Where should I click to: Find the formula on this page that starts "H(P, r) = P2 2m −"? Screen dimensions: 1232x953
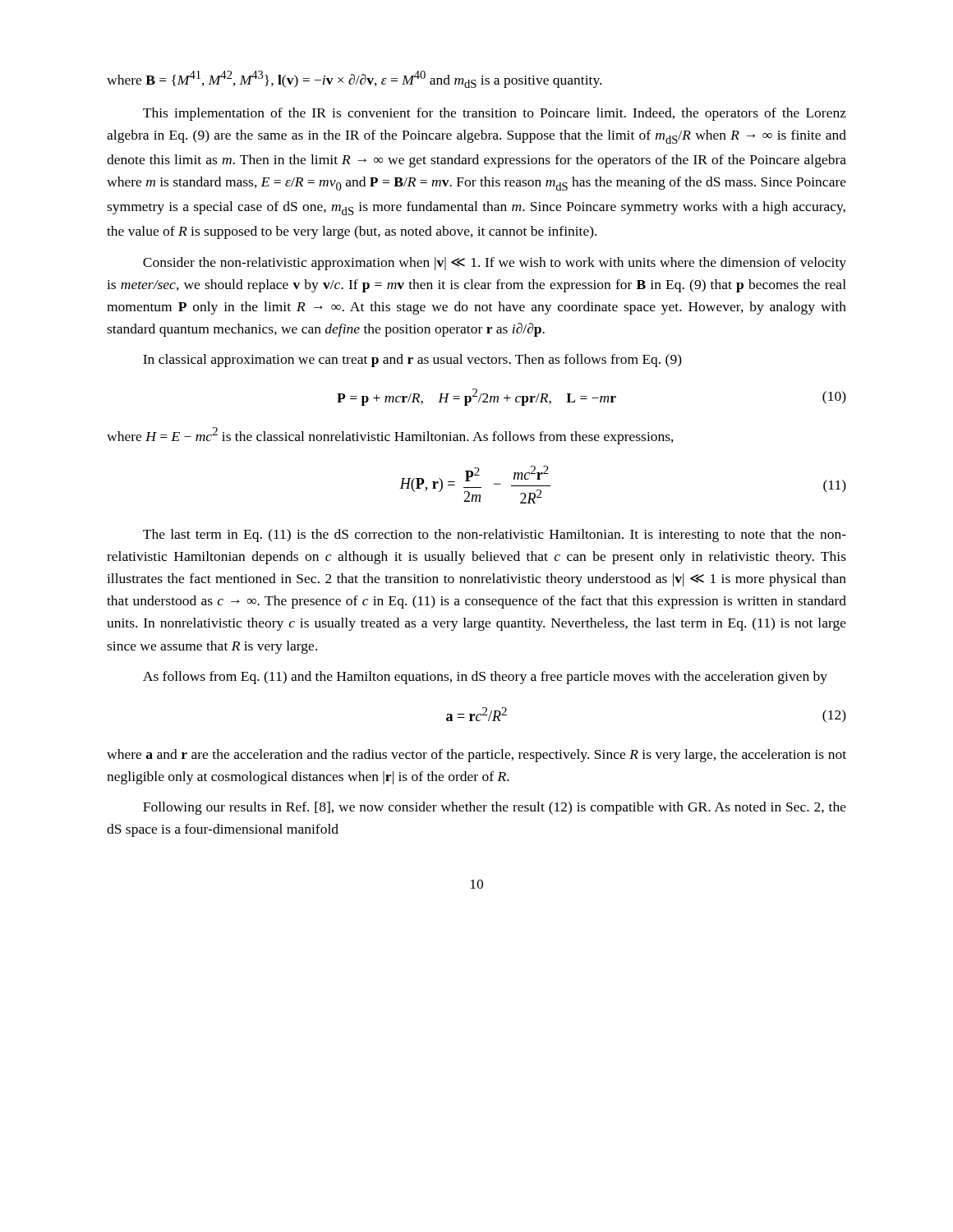pyautogui.click(x=472, y=487)
